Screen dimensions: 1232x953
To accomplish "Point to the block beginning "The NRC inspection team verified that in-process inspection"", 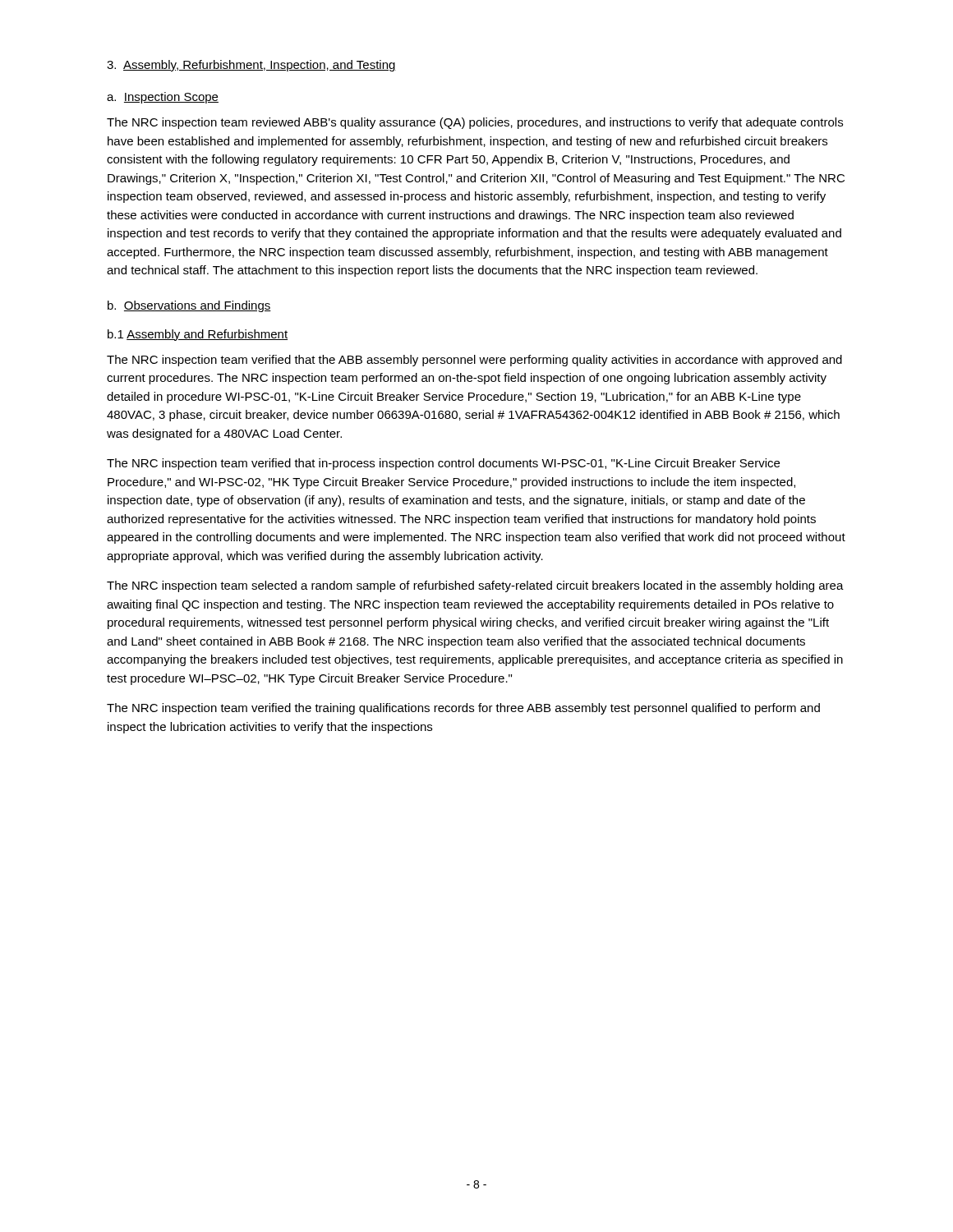I will (476, 510).
